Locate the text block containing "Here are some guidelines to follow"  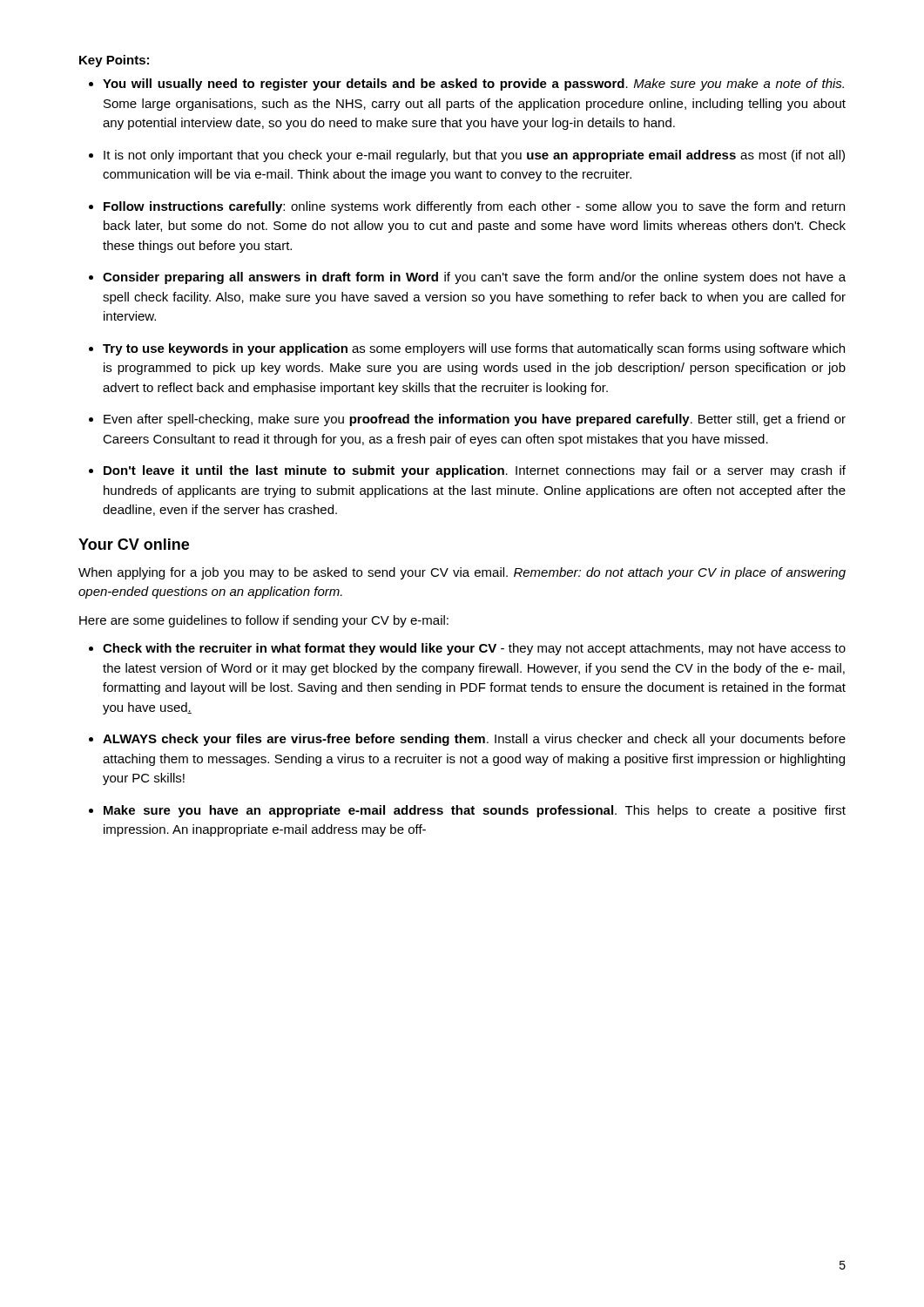click(264, 620)
